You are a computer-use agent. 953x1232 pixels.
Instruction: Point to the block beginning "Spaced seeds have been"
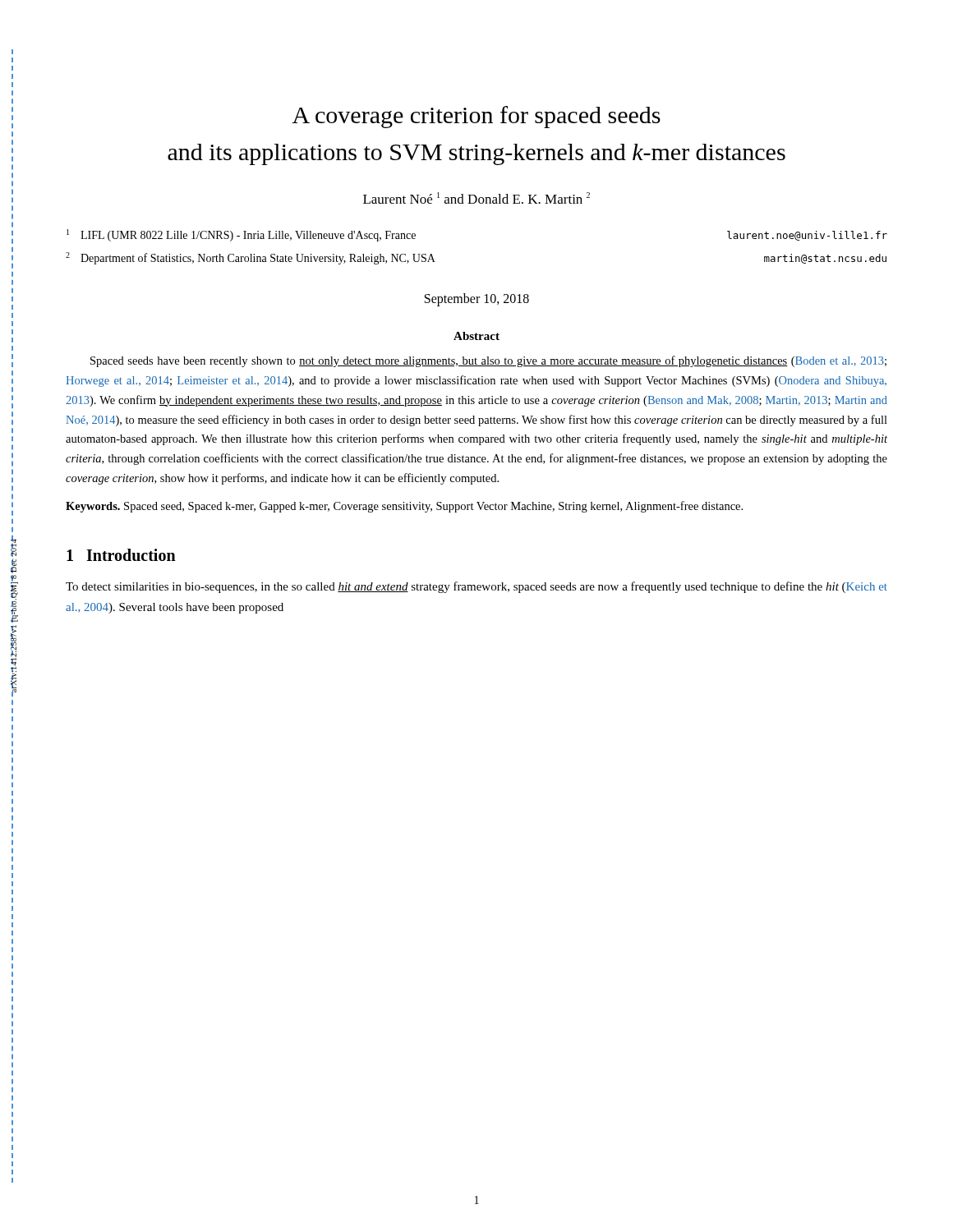pos(476,419)
